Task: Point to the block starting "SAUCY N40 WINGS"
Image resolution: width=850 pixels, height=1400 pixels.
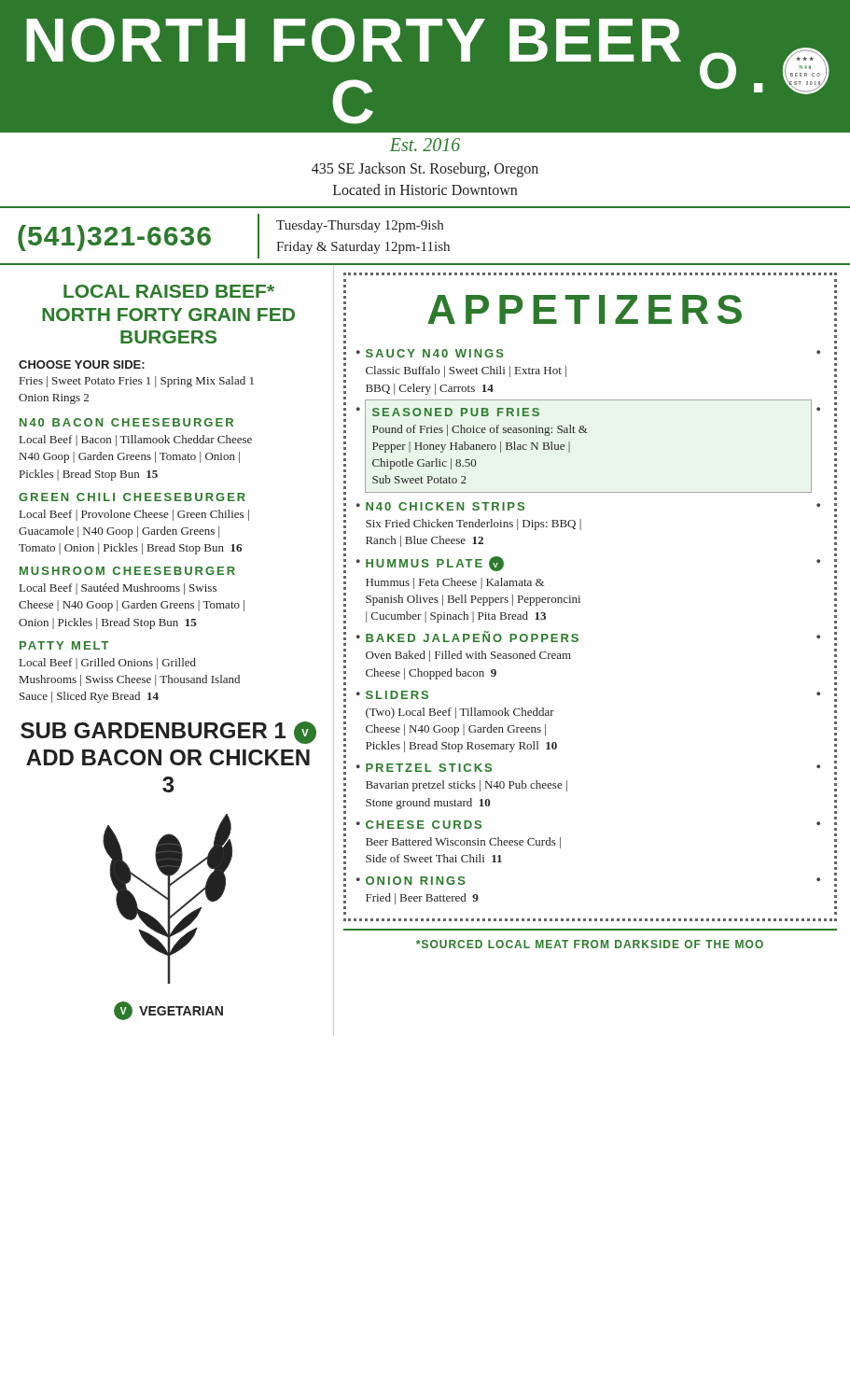Action: [435, 354]
